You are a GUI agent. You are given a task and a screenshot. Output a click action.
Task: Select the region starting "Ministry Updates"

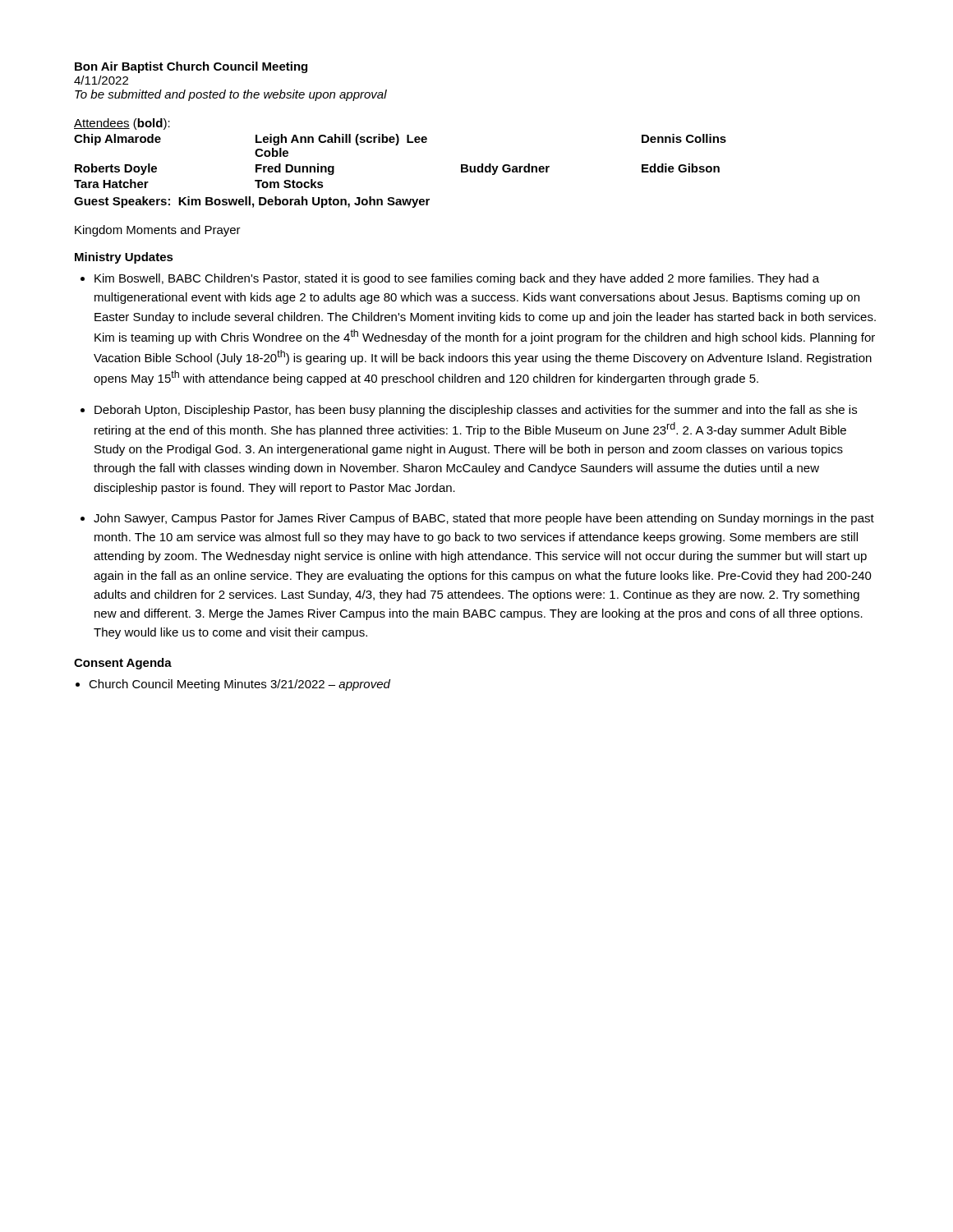click(x=124, y=257)
